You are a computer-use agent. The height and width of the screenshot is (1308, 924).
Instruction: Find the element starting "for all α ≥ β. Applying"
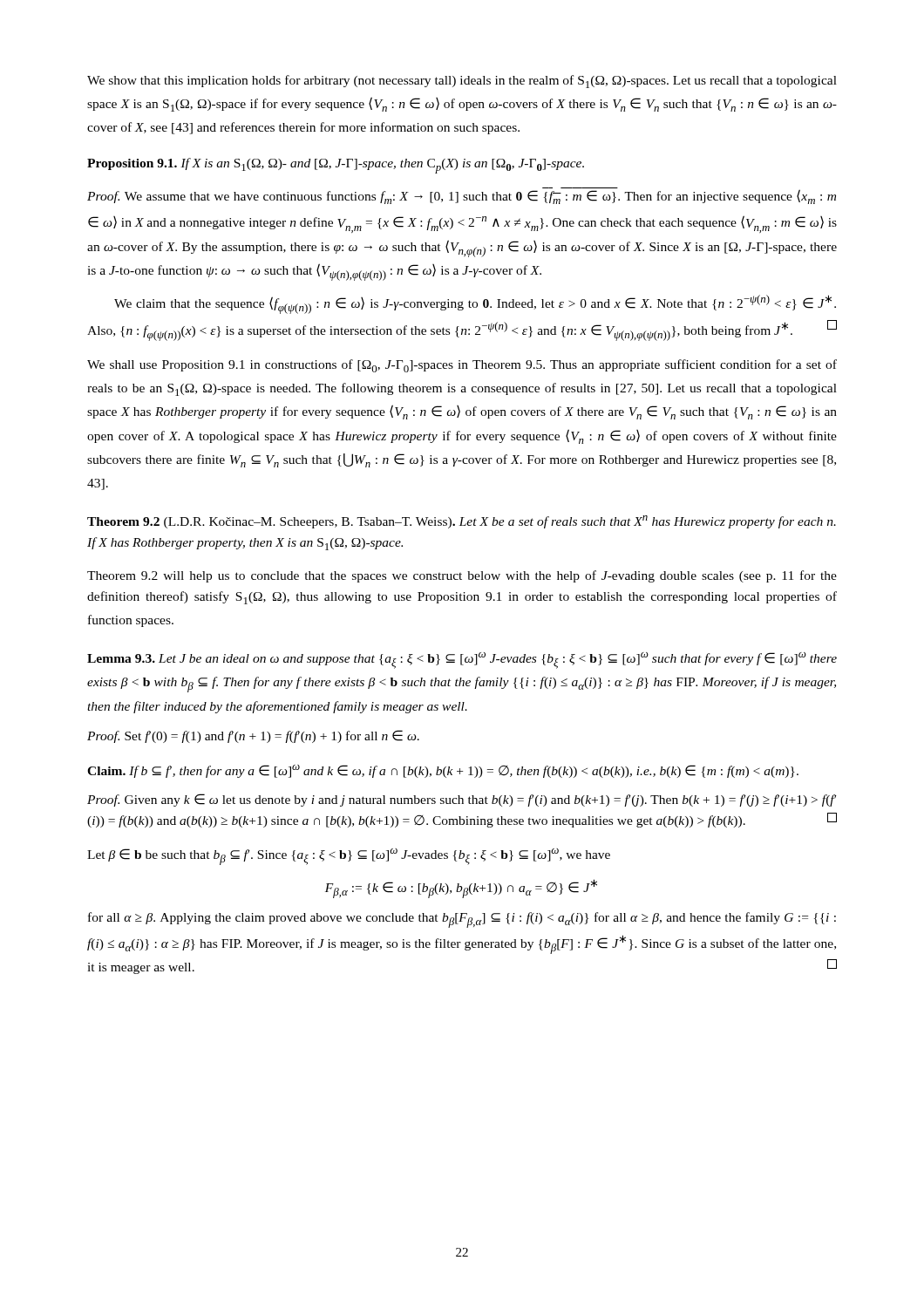462,942
